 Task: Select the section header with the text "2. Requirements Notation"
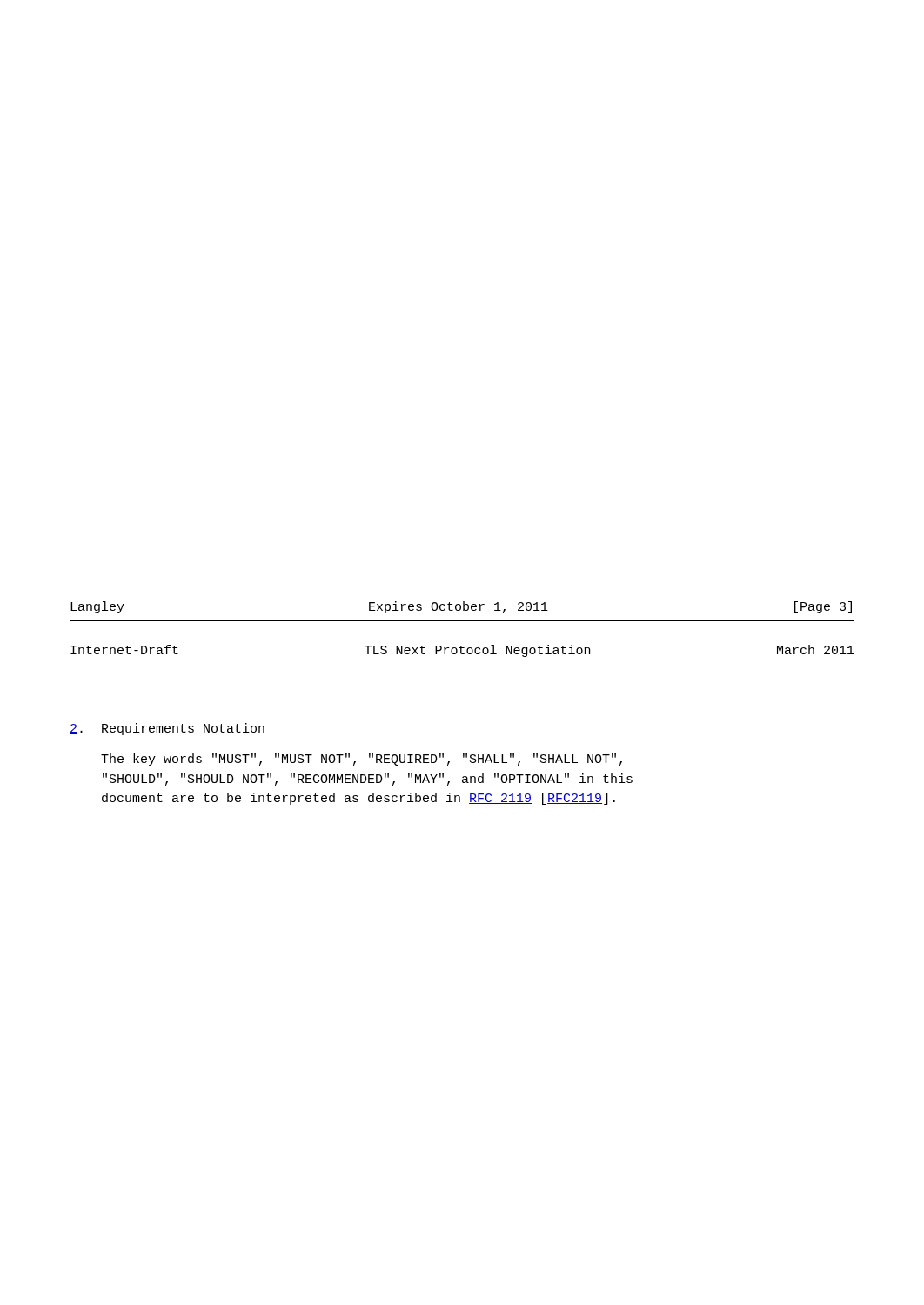click(x=168, y=729)
